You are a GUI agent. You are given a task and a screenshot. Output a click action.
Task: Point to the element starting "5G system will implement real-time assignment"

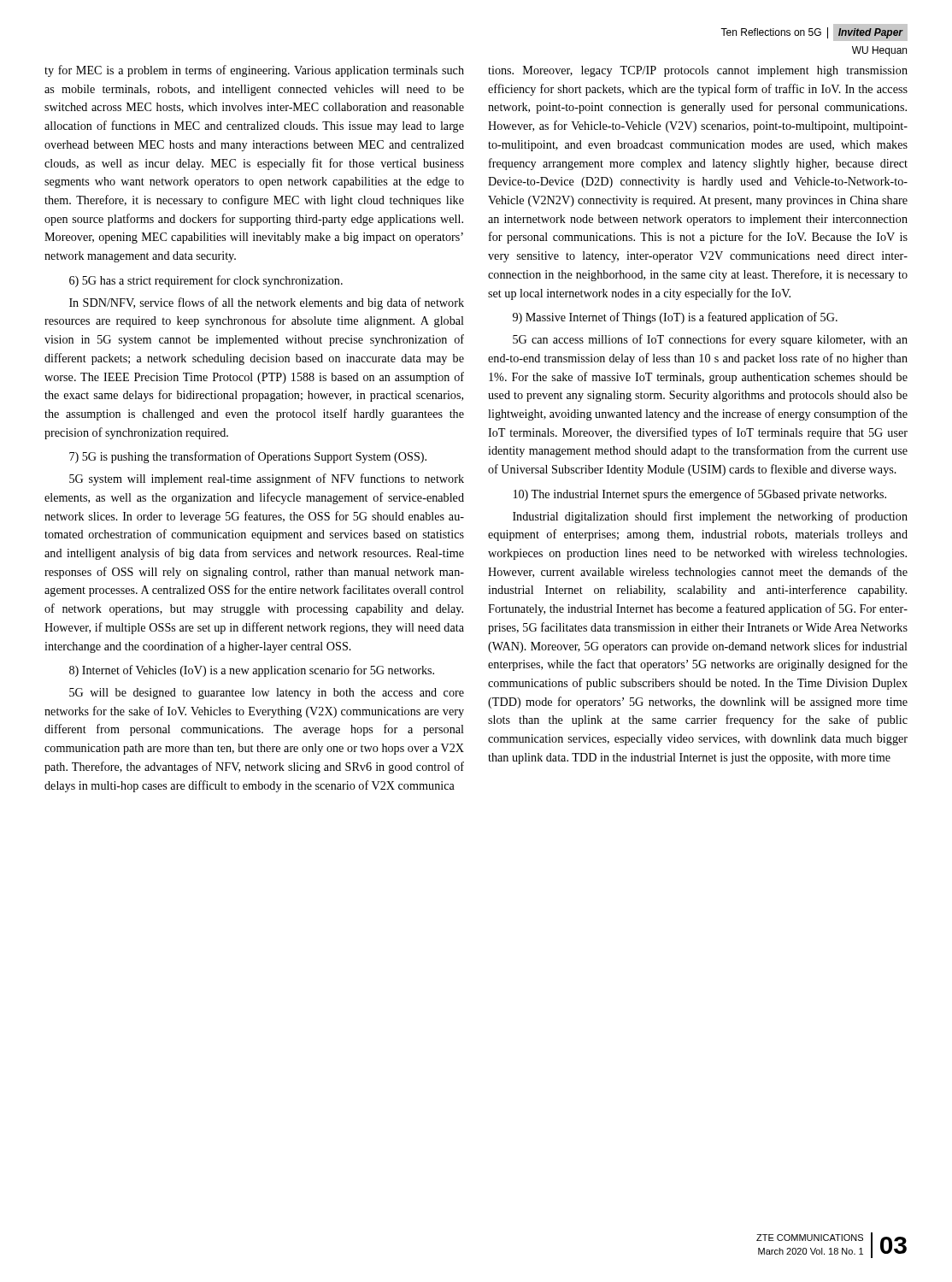coord(254,563)
